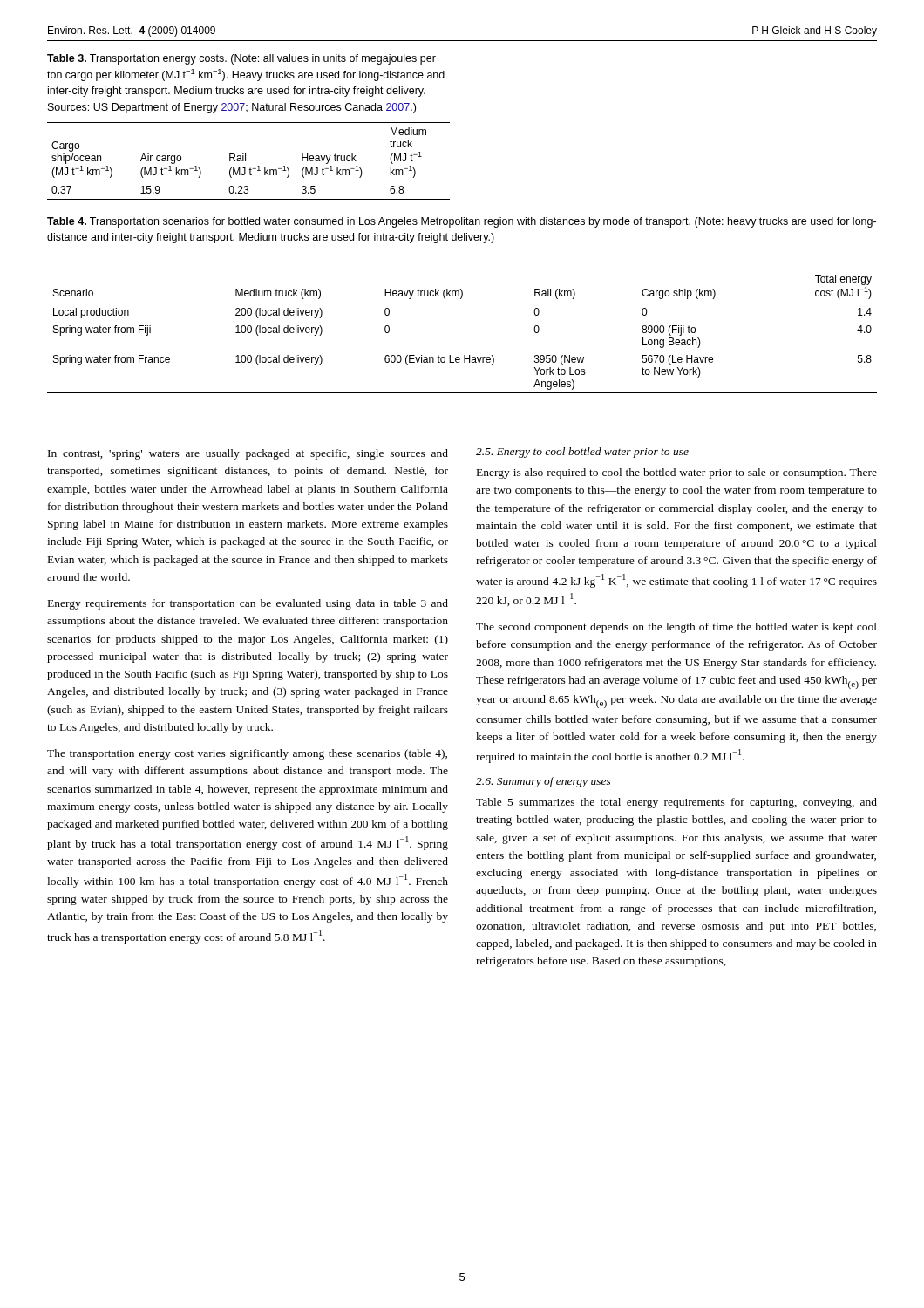Click the passage that begins "The transportation energy cost varies significantly among these"
Image resolution: width=924 pixels, height=1308 pixels.
pyautogui.click(x=248, y=845)
